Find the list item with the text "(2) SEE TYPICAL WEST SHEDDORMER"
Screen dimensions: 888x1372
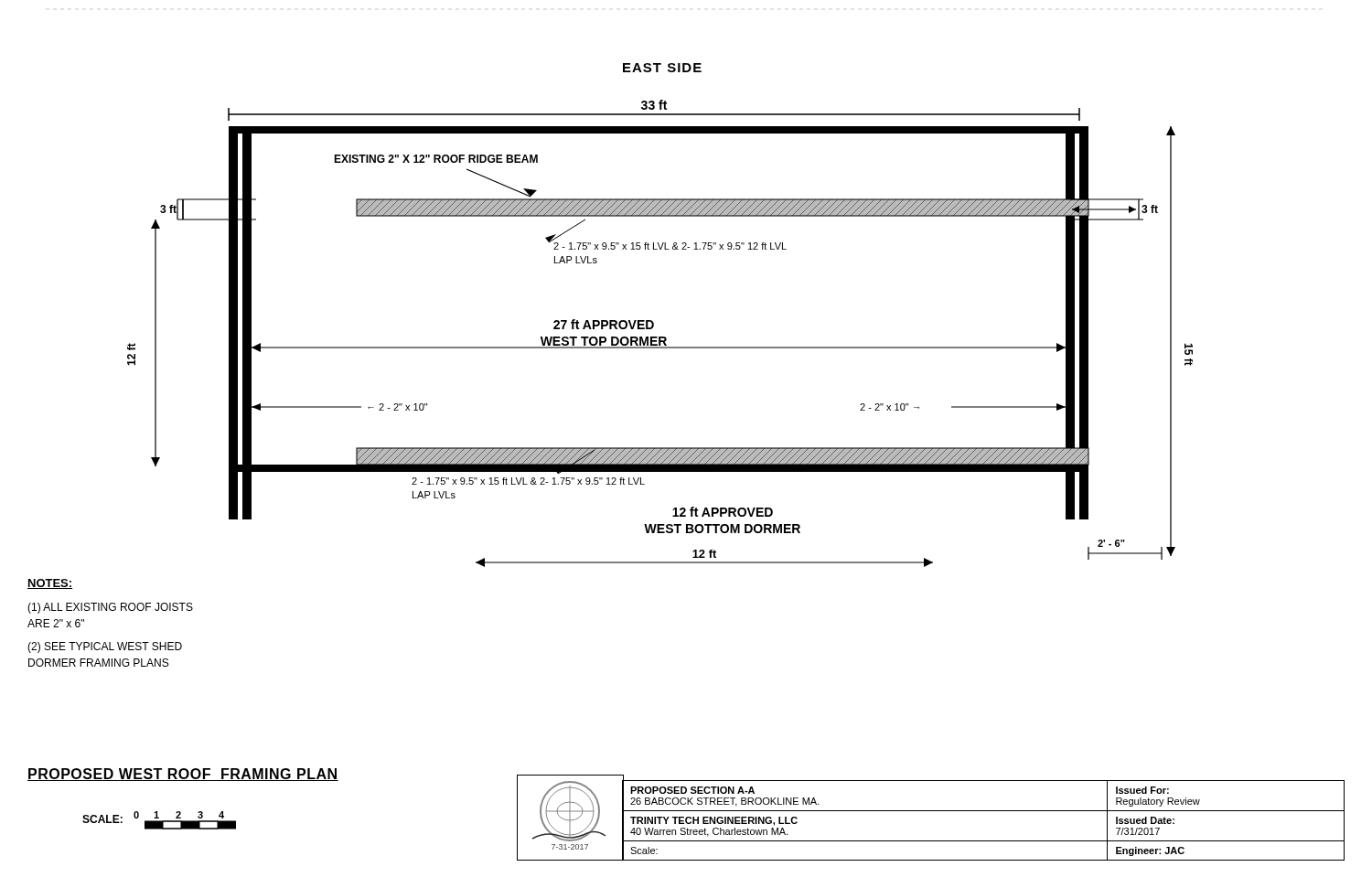coord(105,655)
